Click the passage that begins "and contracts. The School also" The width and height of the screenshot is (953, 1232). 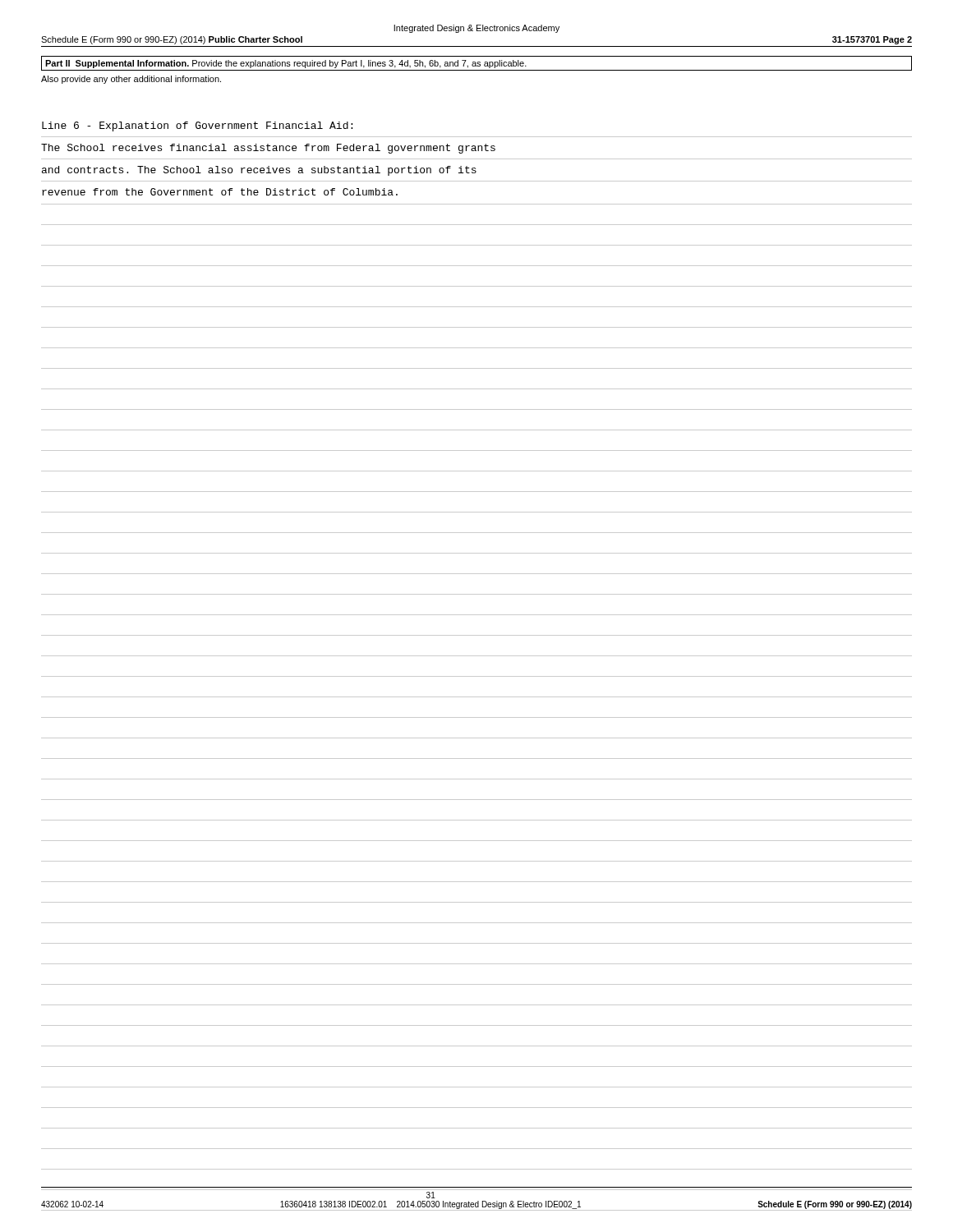click(x=476, y=169)
